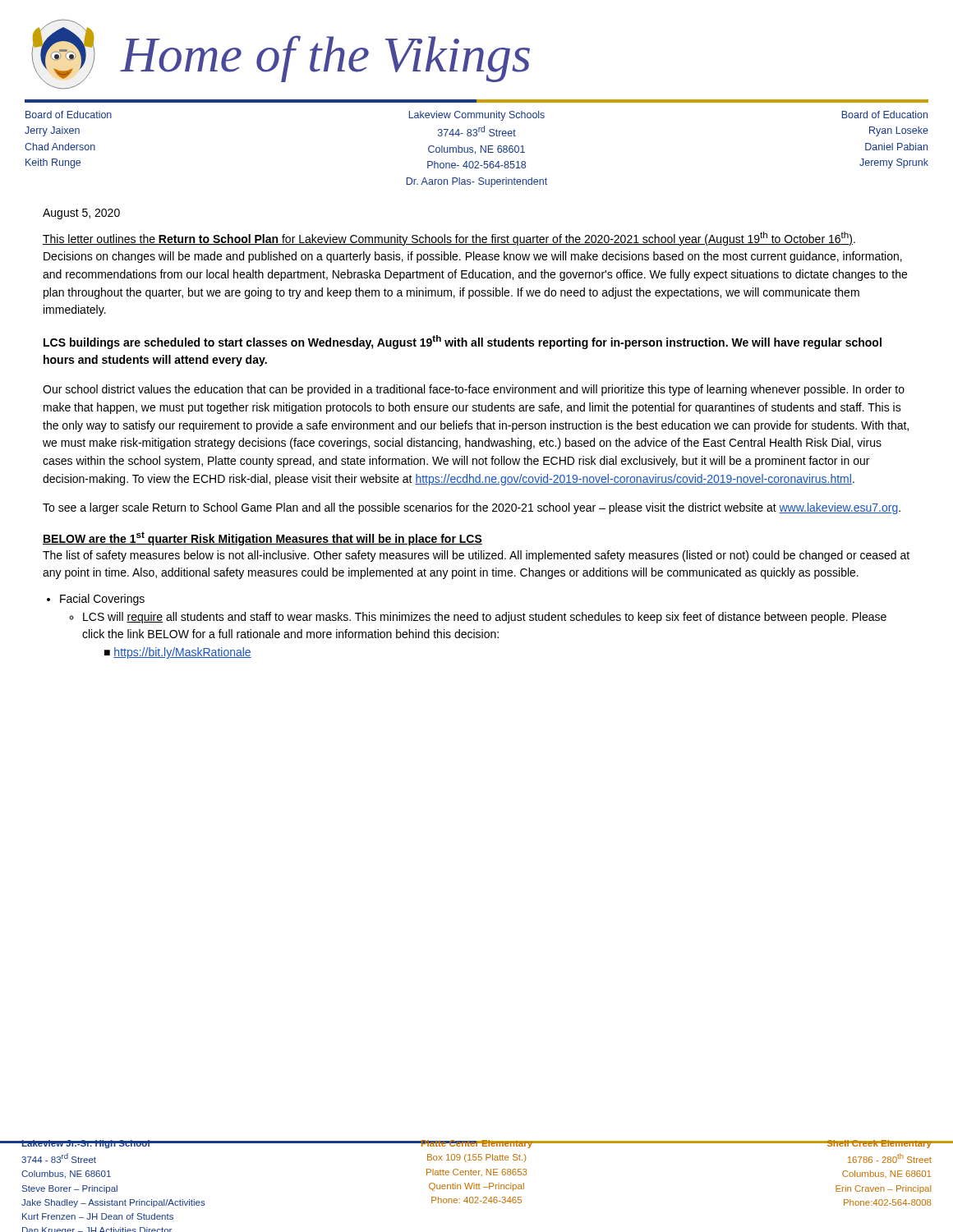This screenshot has width=953, height=1232.
Task: Select a logo
Action: click(476, 46)
